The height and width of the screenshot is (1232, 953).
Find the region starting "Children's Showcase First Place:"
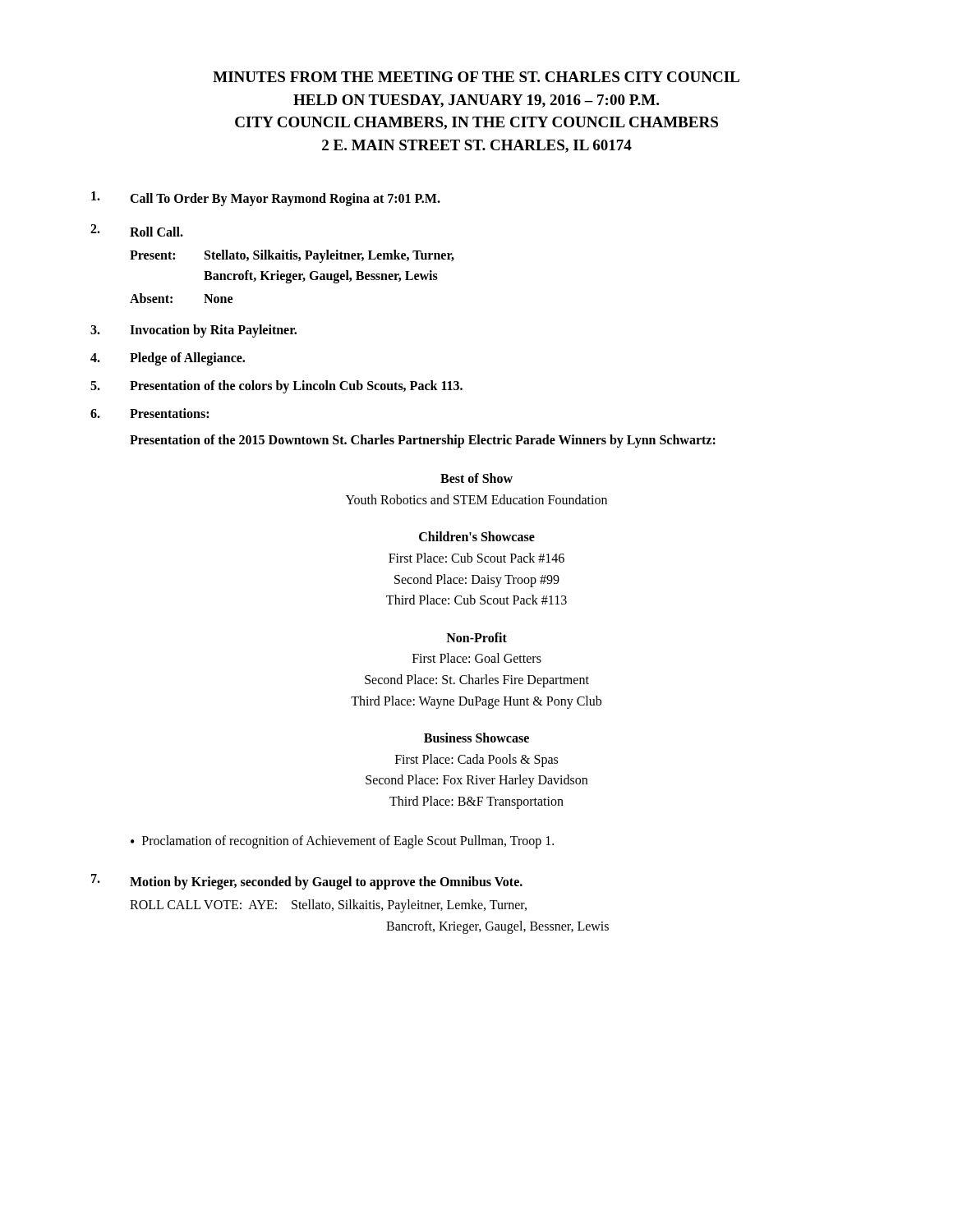[476, 569]
